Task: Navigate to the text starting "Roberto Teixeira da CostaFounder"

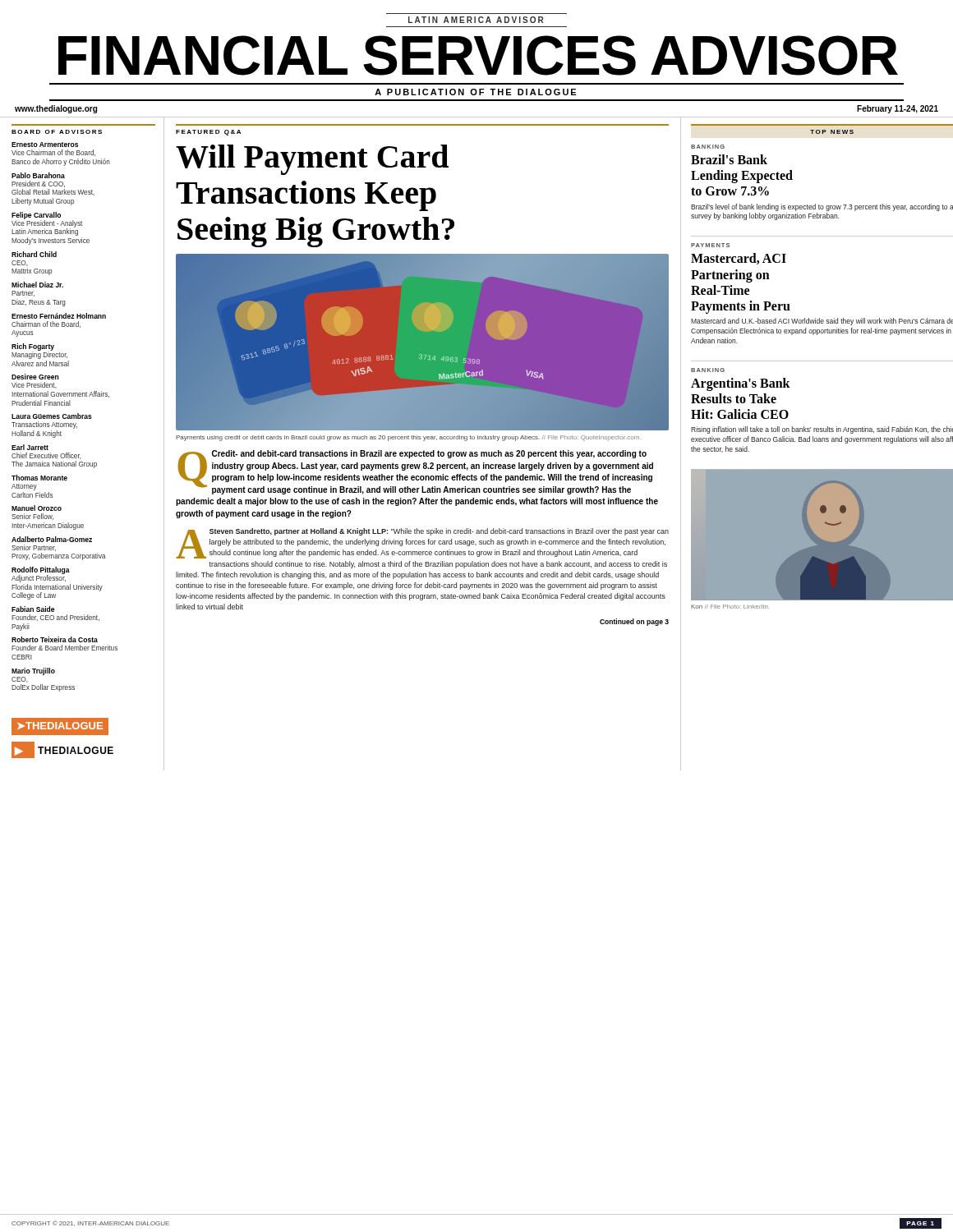Action: pyautogui.click(x=83, y=649)
